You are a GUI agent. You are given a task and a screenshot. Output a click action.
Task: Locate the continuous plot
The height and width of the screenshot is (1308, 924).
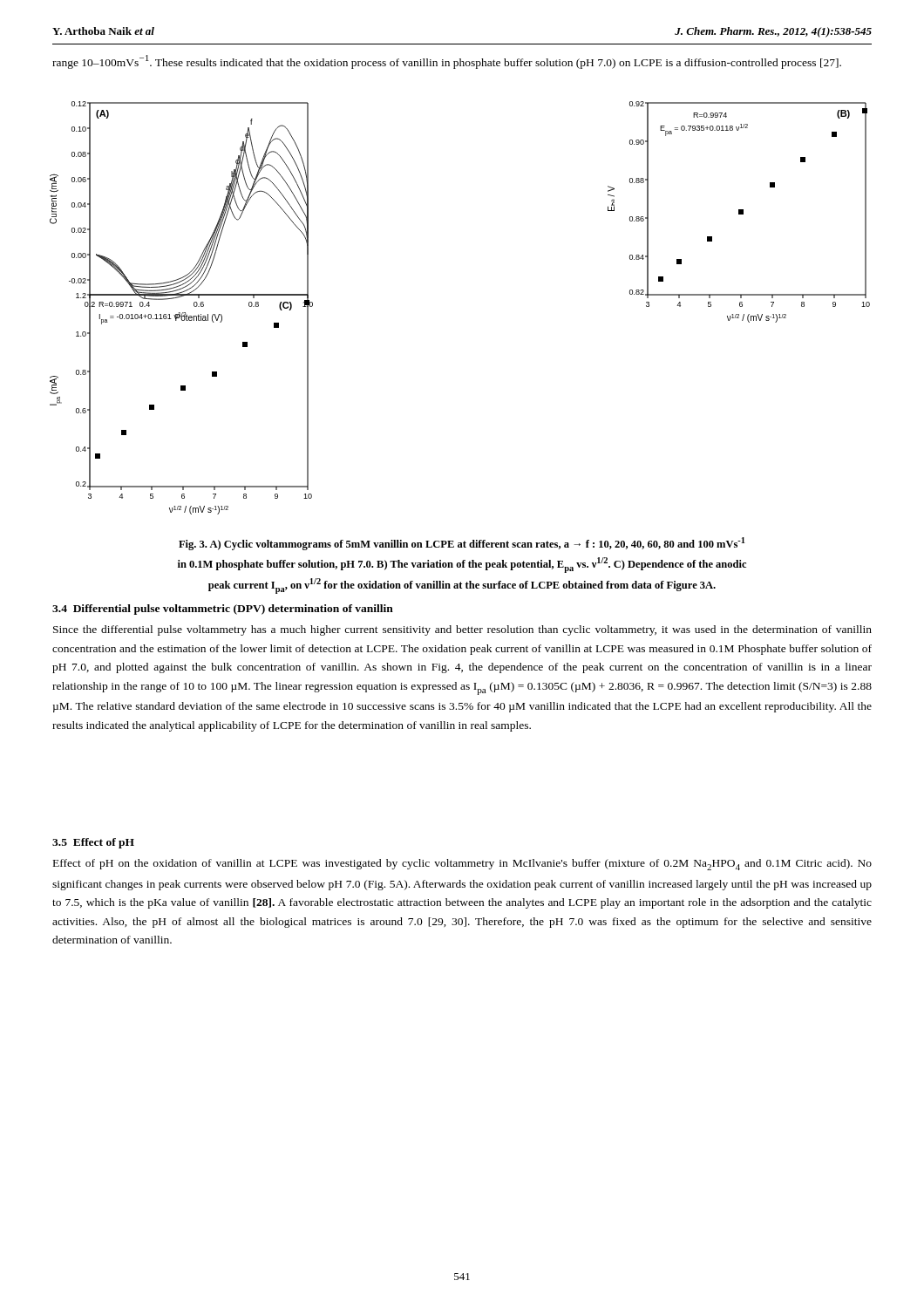point(183,214)
